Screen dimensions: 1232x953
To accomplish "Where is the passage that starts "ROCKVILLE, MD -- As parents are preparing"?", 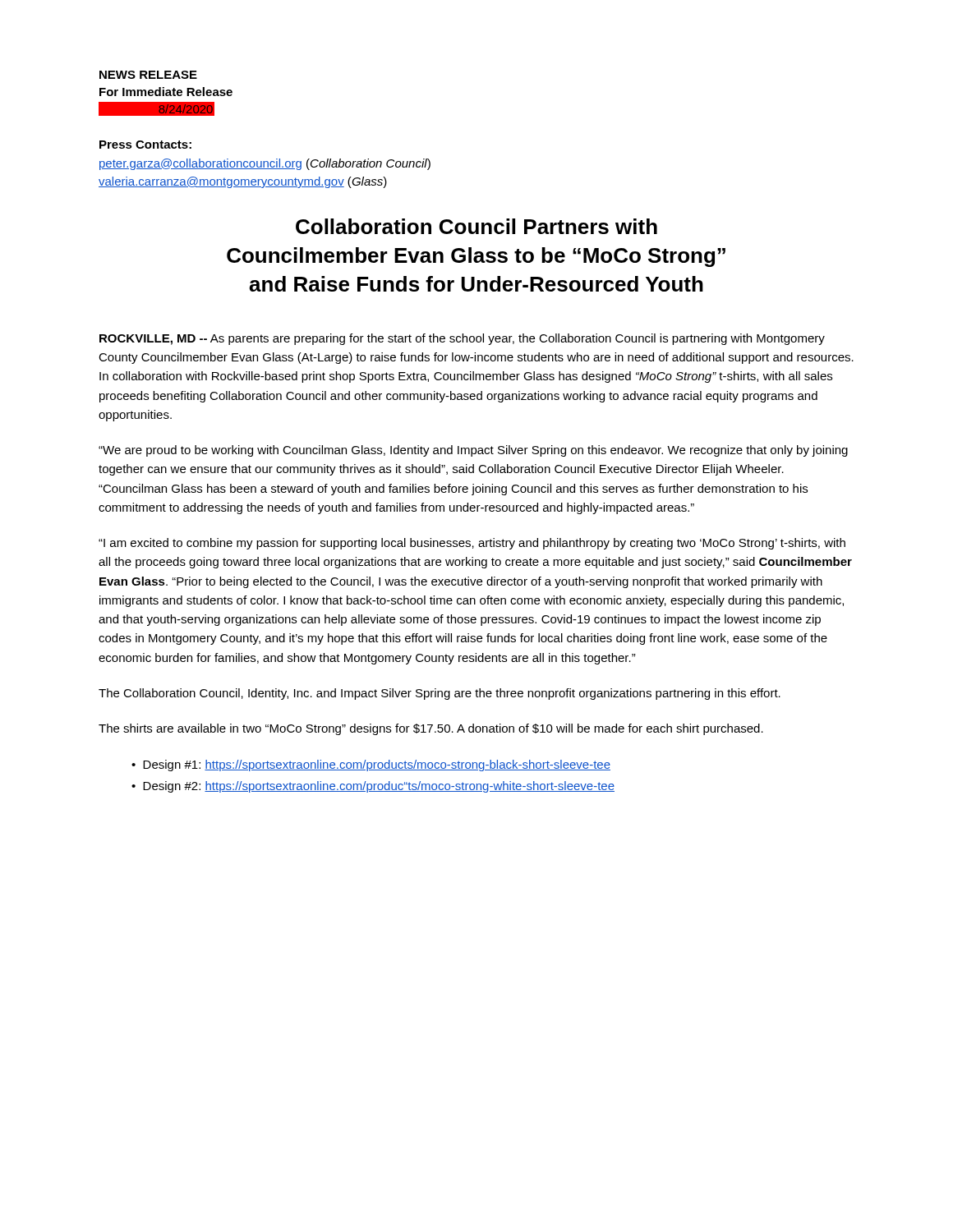I will tap(476, 376).
